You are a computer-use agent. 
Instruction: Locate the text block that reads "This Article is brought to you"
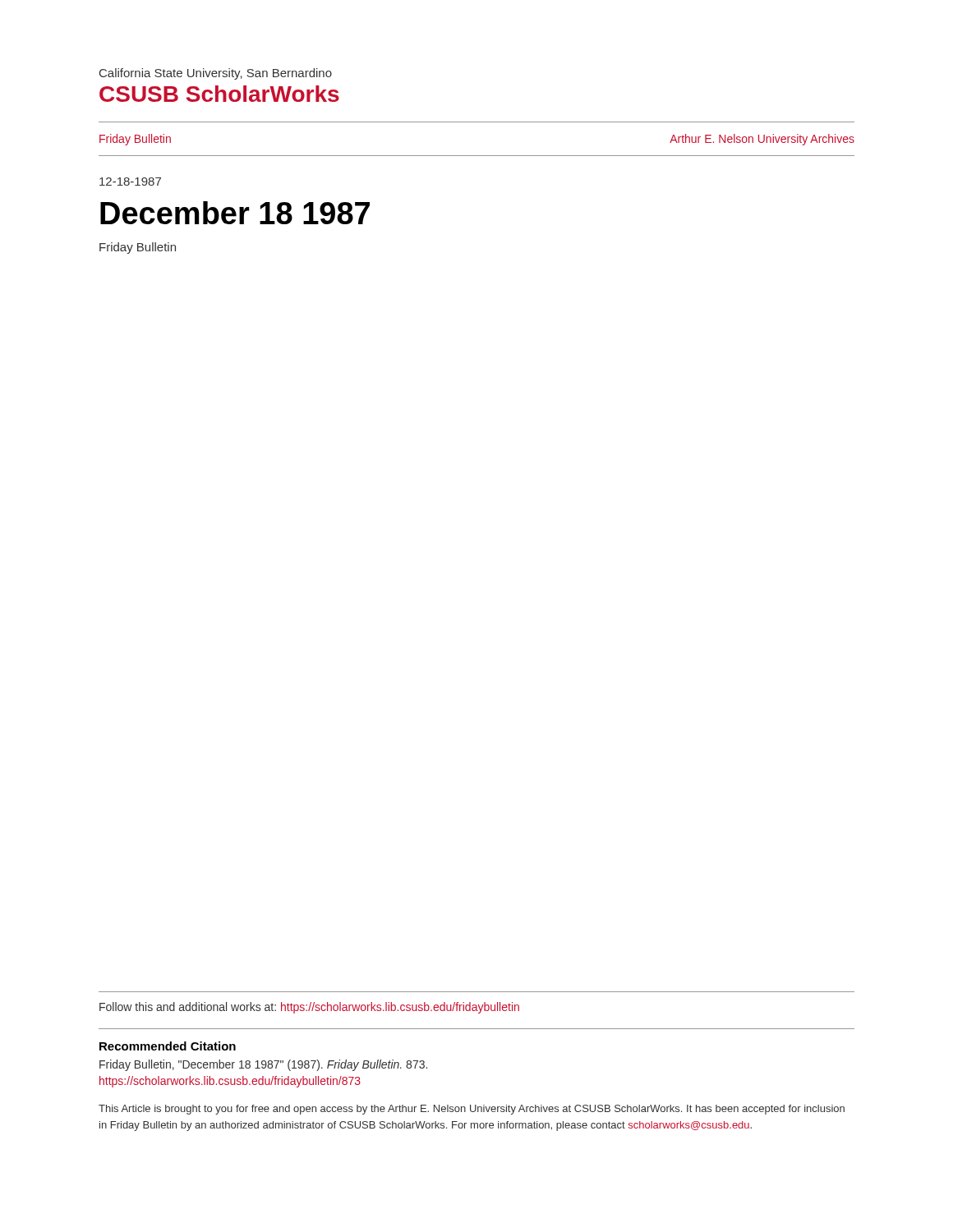tap(472, 1116)
